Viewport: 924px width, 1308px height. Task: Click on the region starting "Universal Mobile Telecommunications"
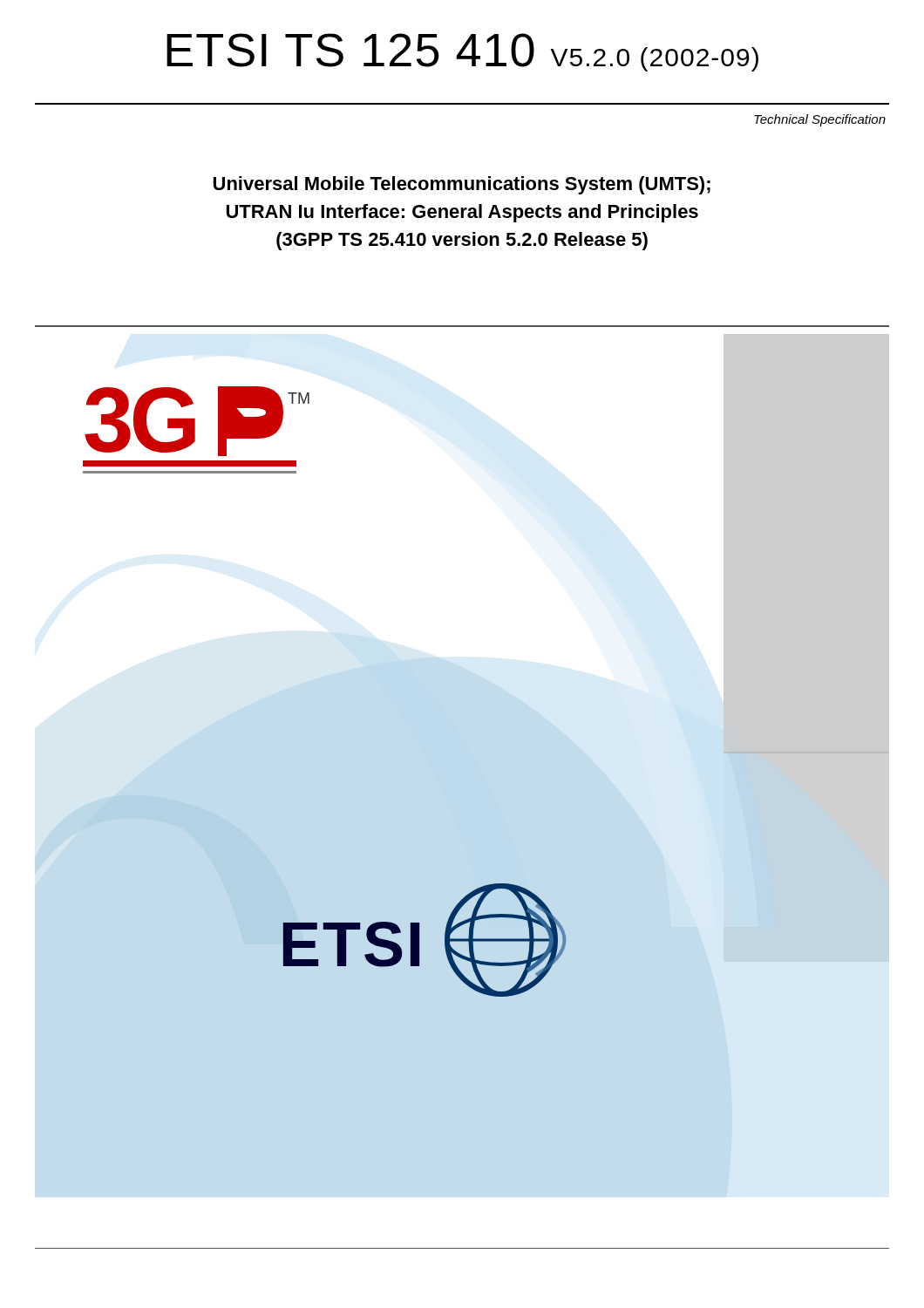coord(462,212)
